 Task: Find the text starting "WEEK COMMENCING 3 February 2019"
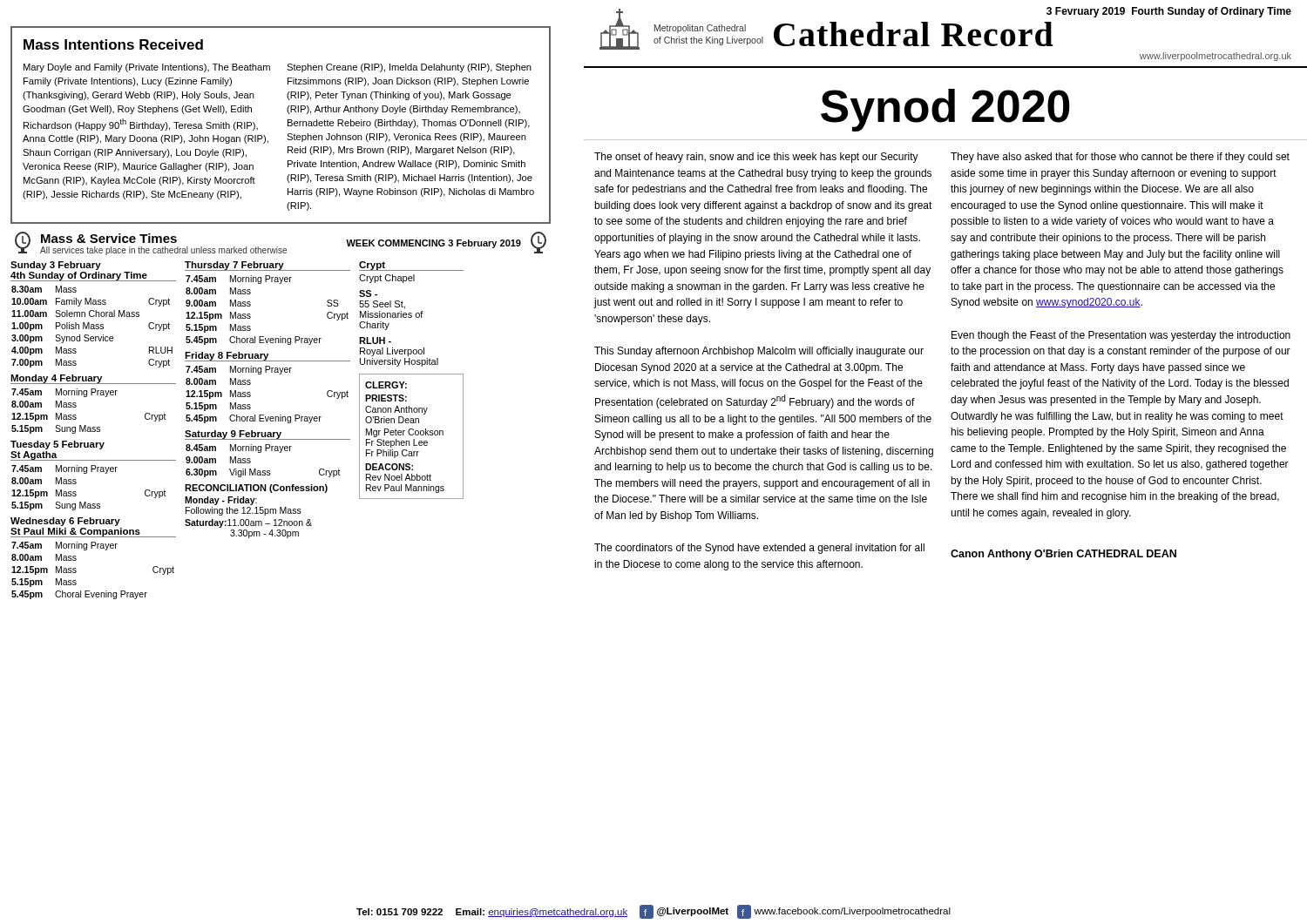pyautogui.click(x=434, y=243)
